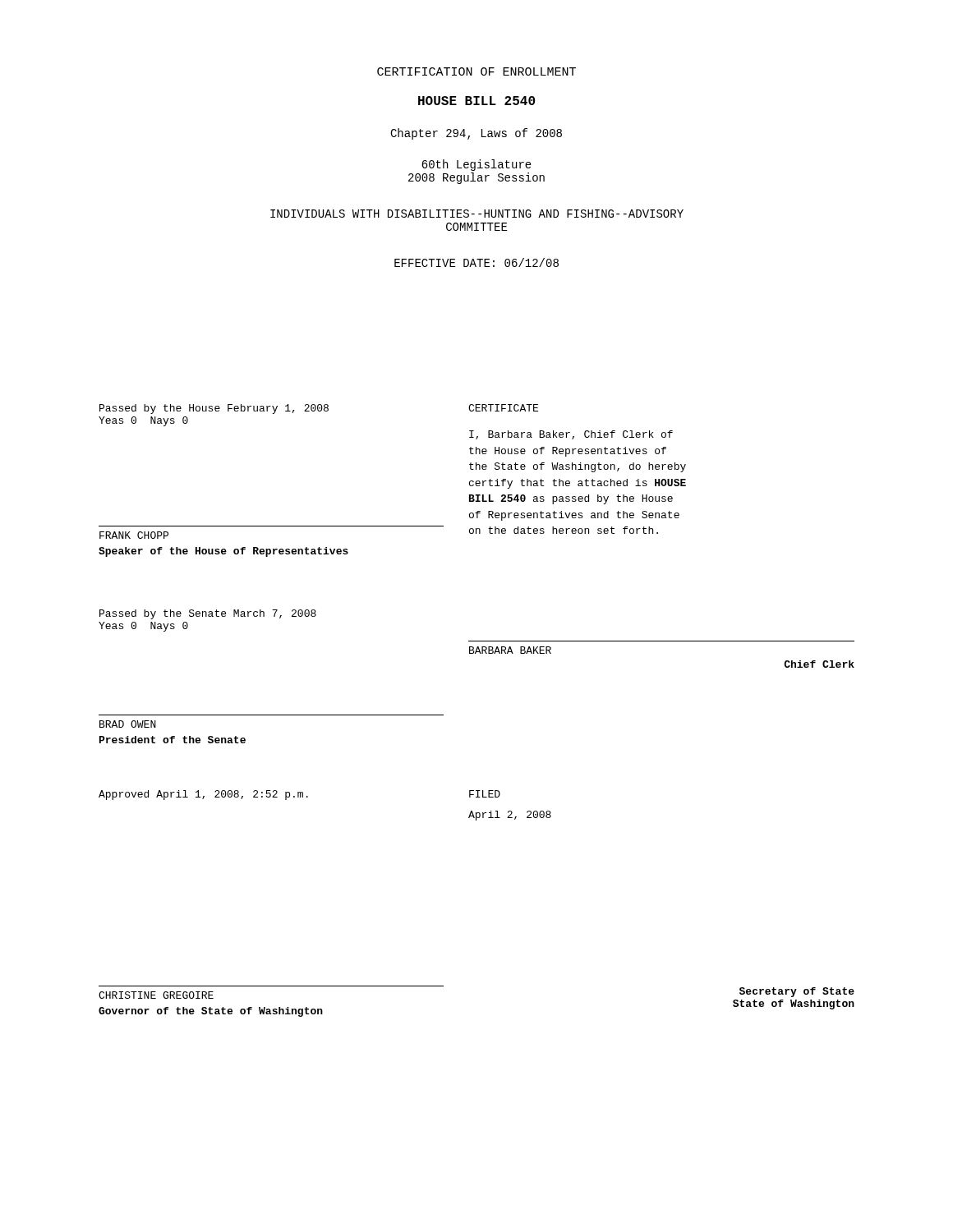Navigate to the text starting "BRAD OWEN President of the"
This screenshot has width=953, height=1232.
point(128,724)
